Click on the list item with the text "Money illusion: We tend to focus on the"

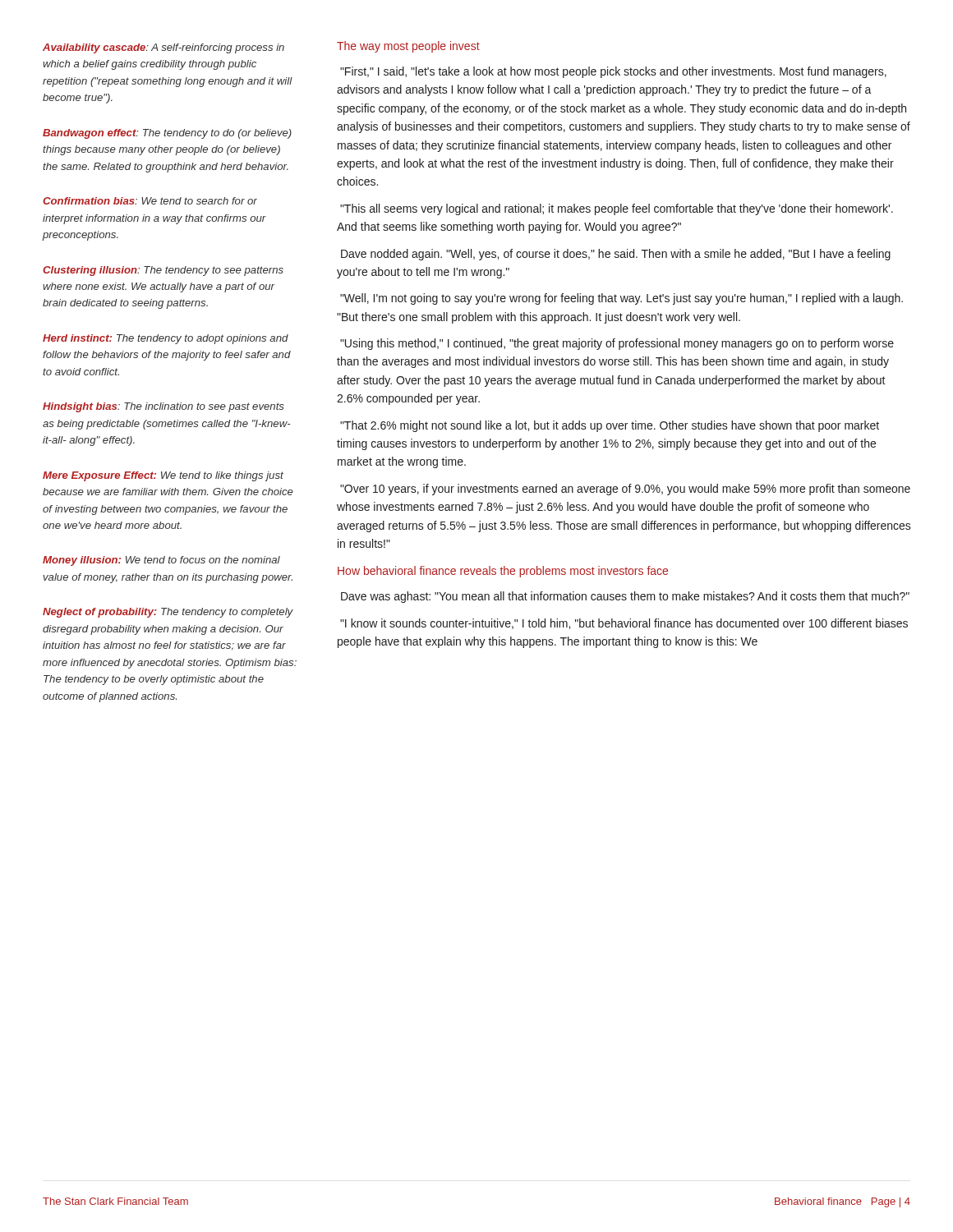coord(168,568)
